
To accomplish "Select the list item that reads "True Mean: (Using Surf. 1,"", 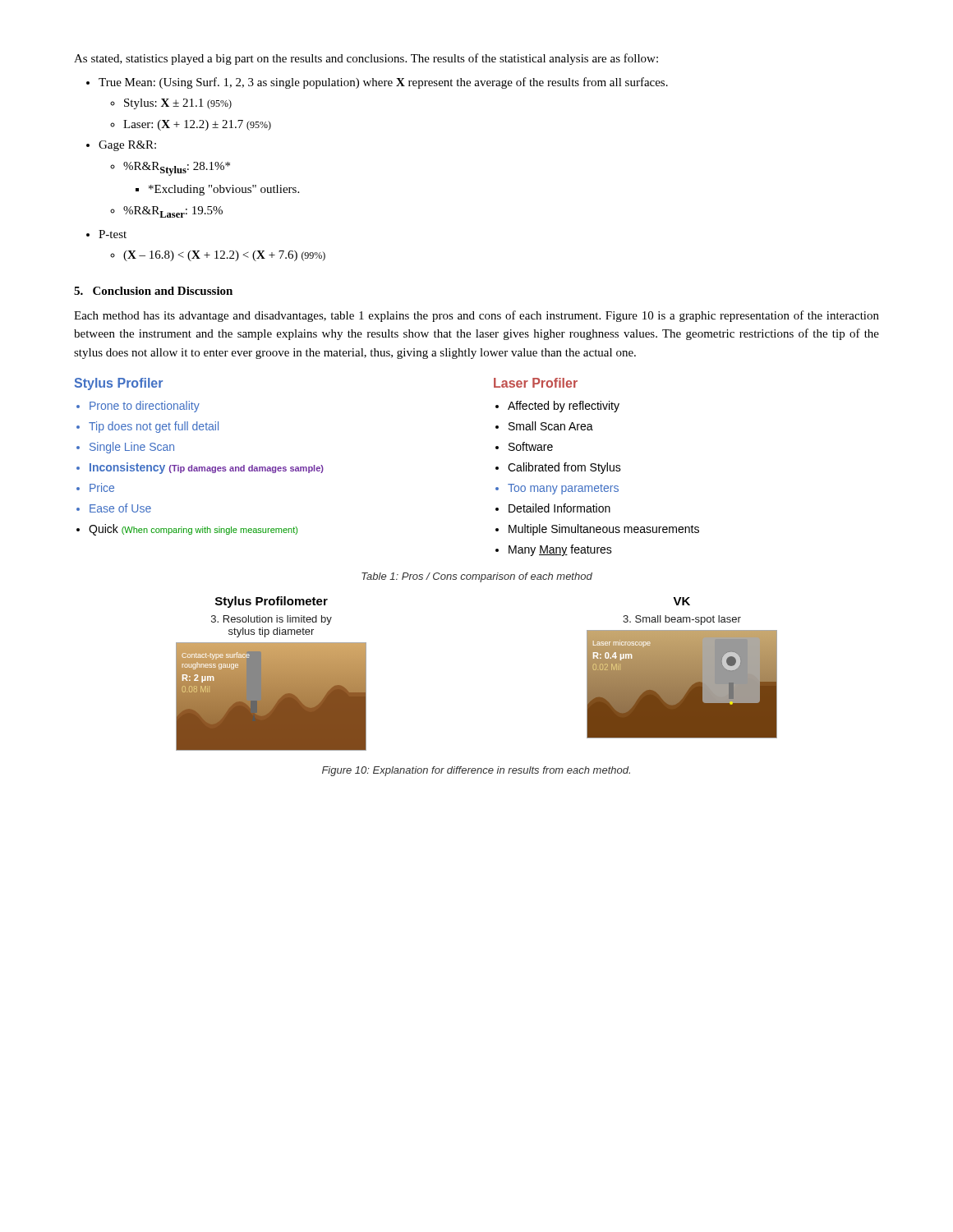I will coord(383,83).
